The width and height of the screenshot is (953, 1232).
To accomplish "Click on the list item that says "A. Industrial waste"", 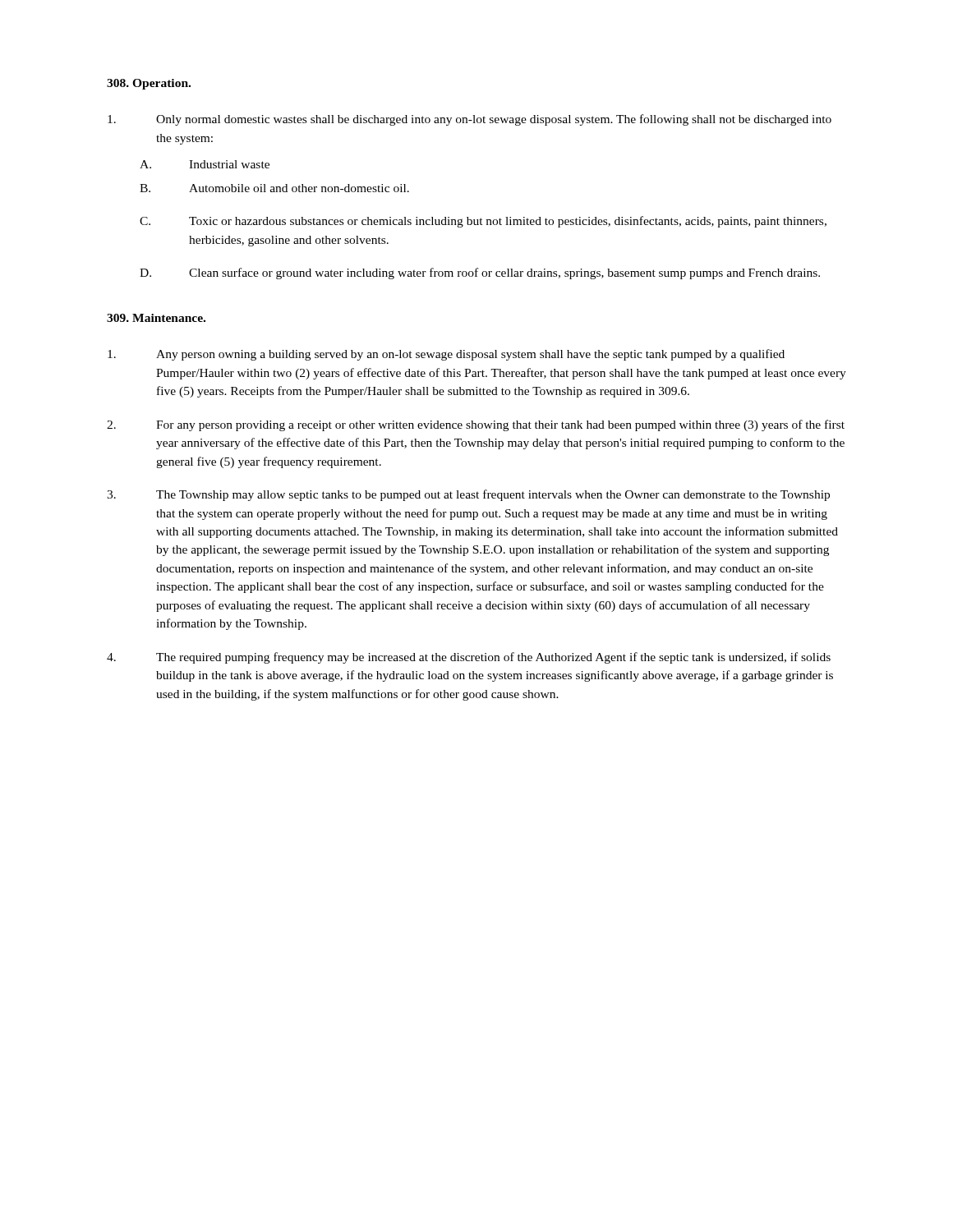I will 205,164.
